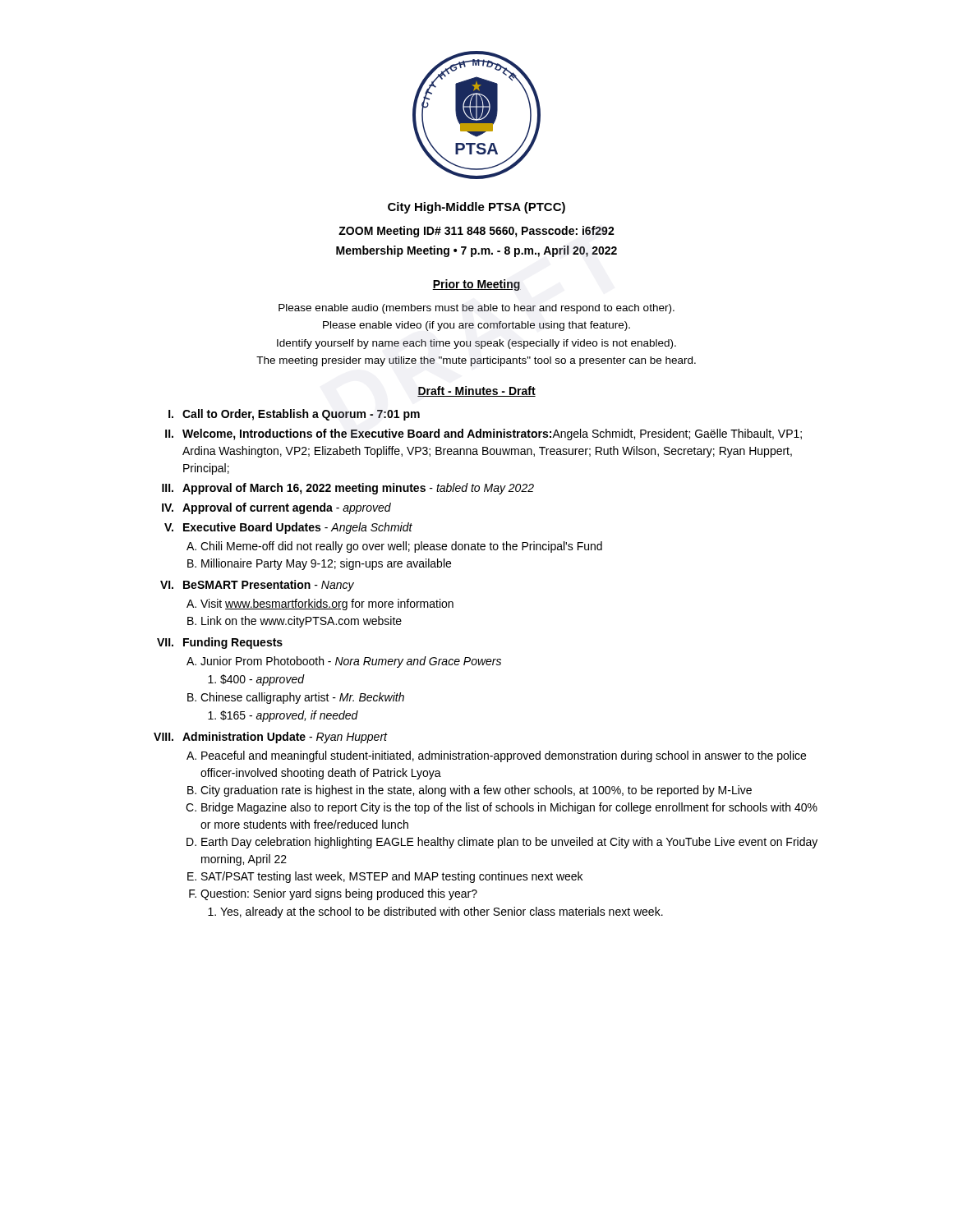The height and width of the screenshot is (1232, 953).
Task: Select the list item with the text "III. Approval of March 16,"
Action: pyautogui.click(x=476, y=488)
